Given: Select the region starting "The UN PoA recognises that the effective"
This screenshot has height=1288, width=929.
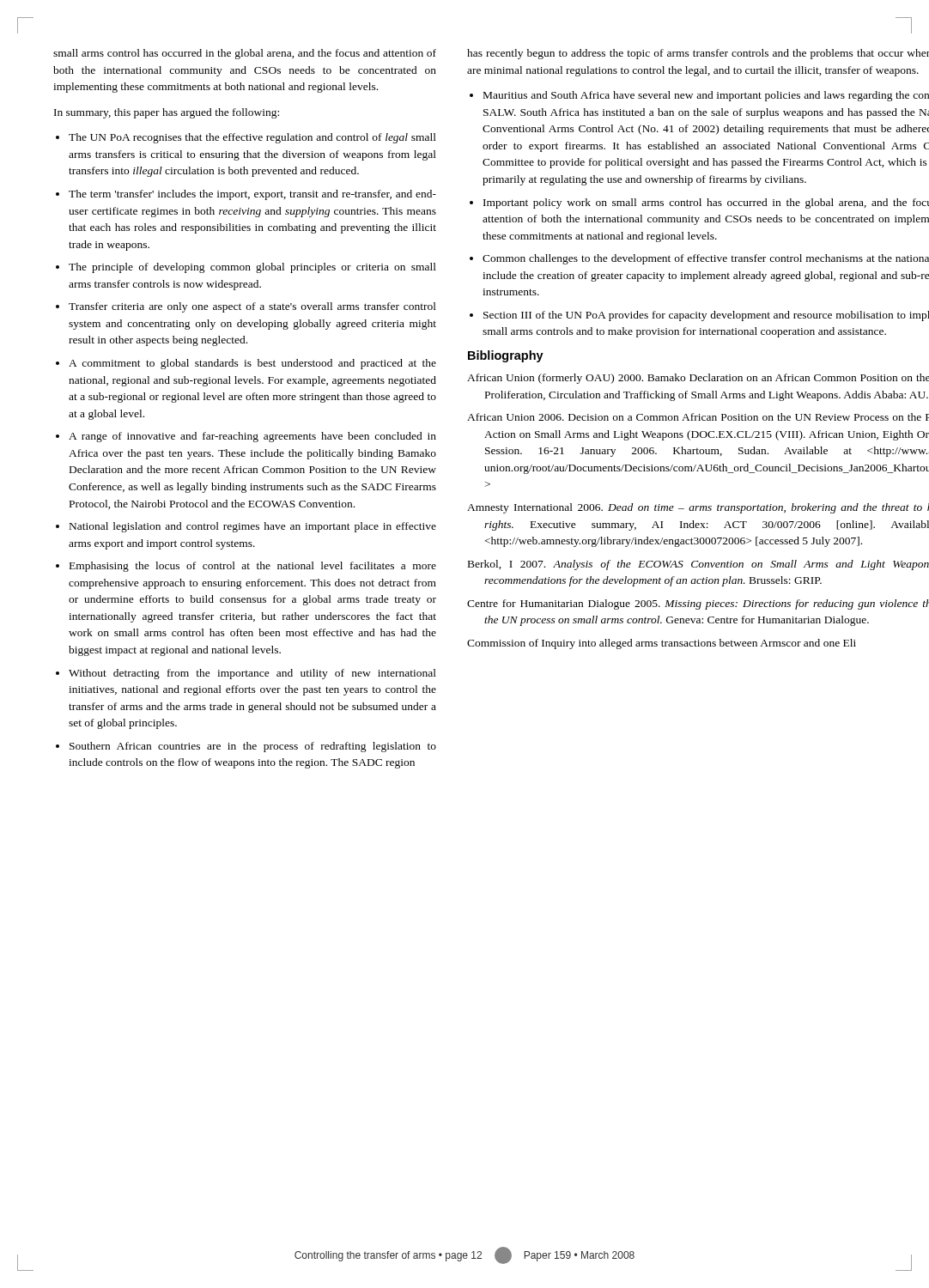Looking at the screenshot, I should click(x=252, y=154).
